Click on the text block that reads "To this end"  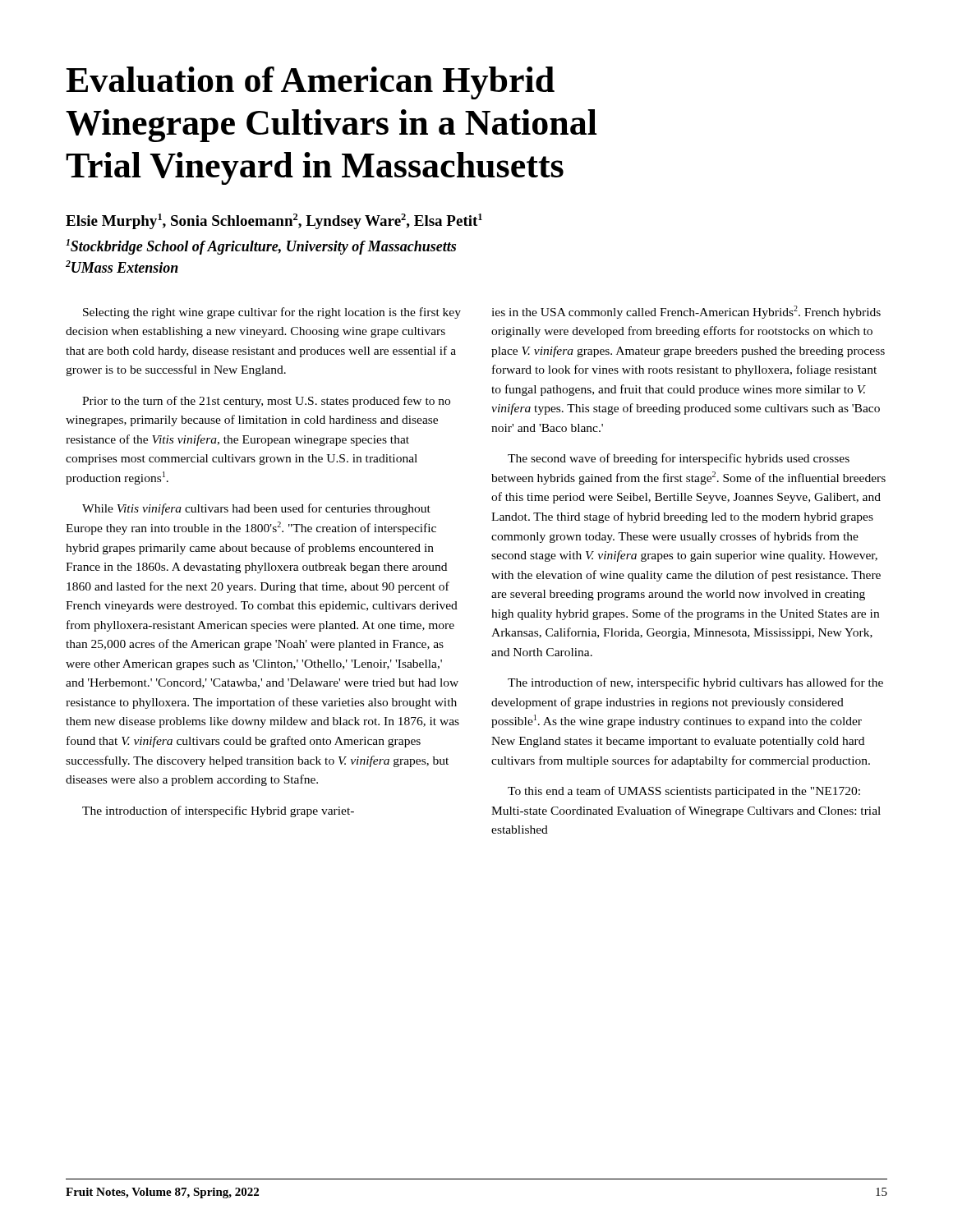689,810
